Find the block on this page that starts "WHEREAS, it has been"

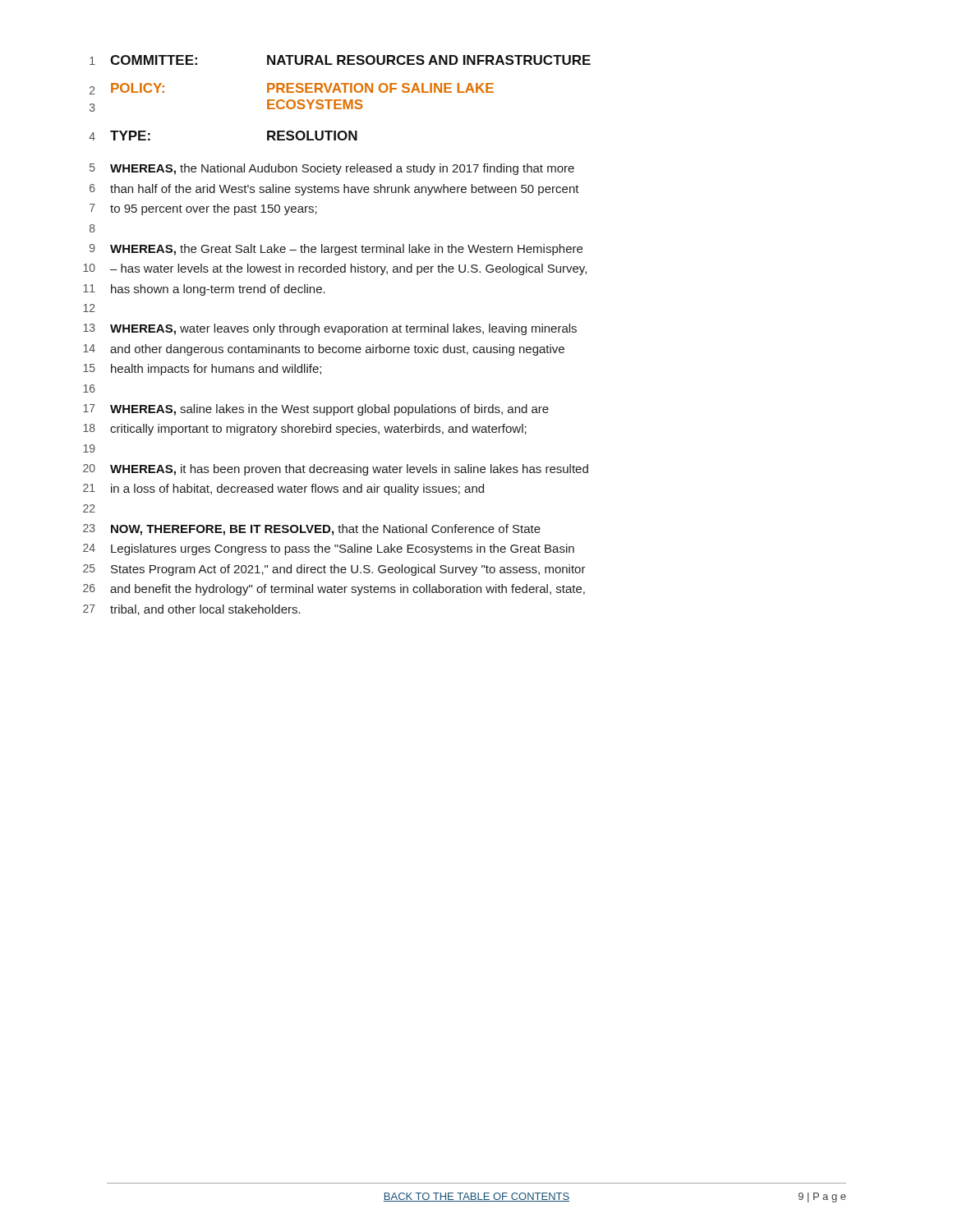pos(349,468)
